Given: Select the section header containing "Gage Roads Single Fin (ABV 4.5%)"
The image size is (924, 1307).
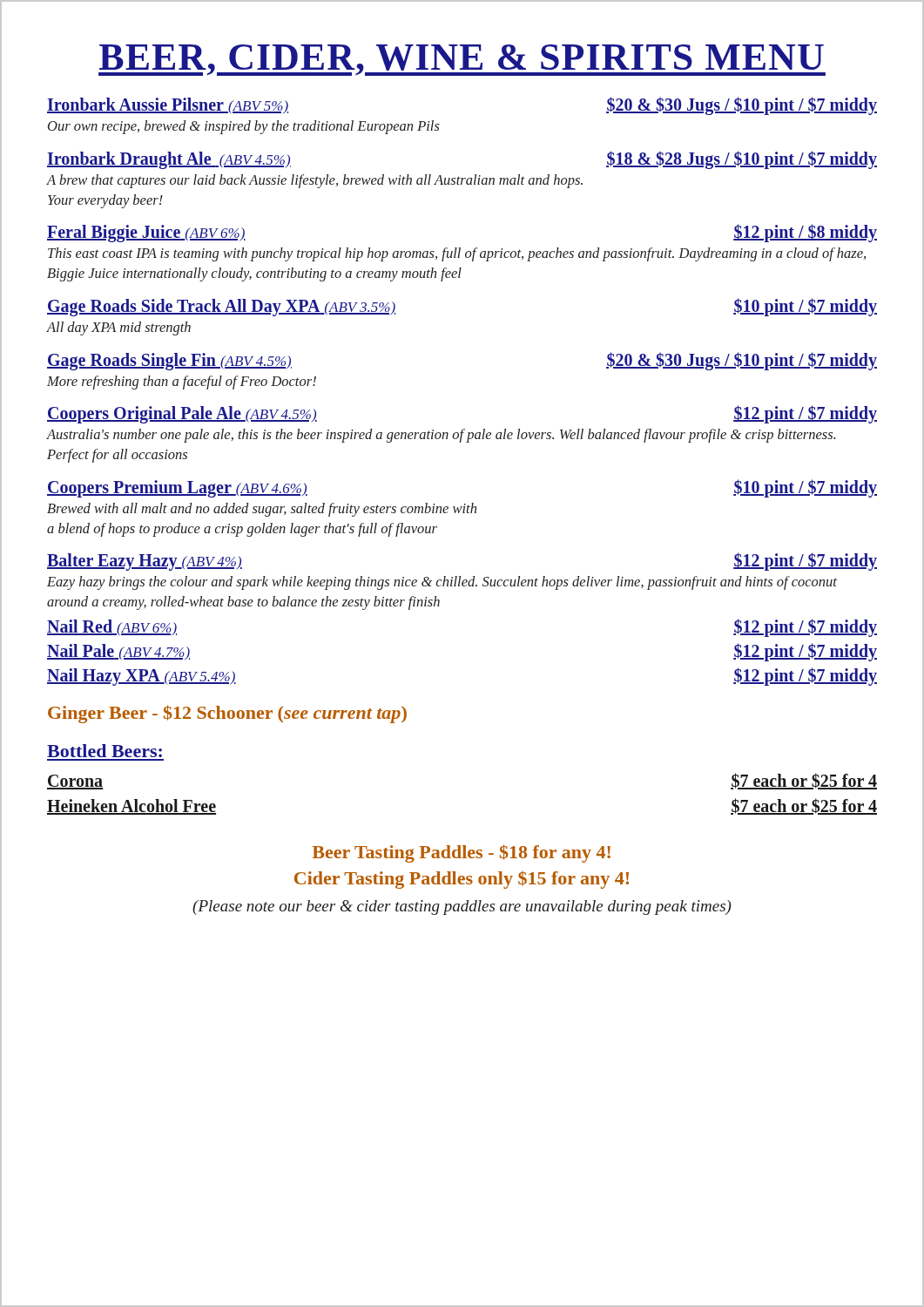Looking at the screenshot, I should [x=181, y=361].
